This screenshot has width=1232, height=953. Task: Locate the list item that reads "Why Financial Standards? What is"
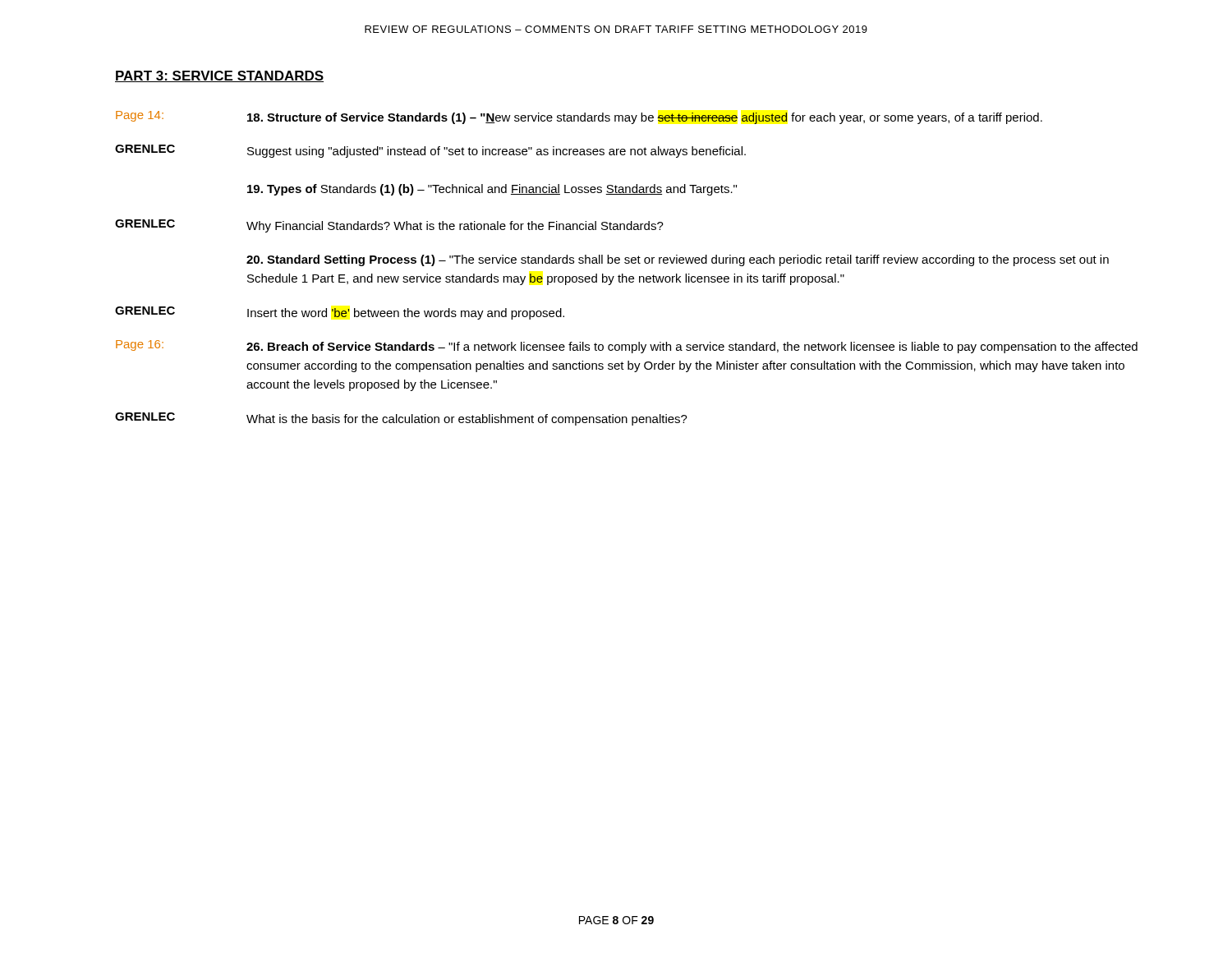click(x=455, y=225)
